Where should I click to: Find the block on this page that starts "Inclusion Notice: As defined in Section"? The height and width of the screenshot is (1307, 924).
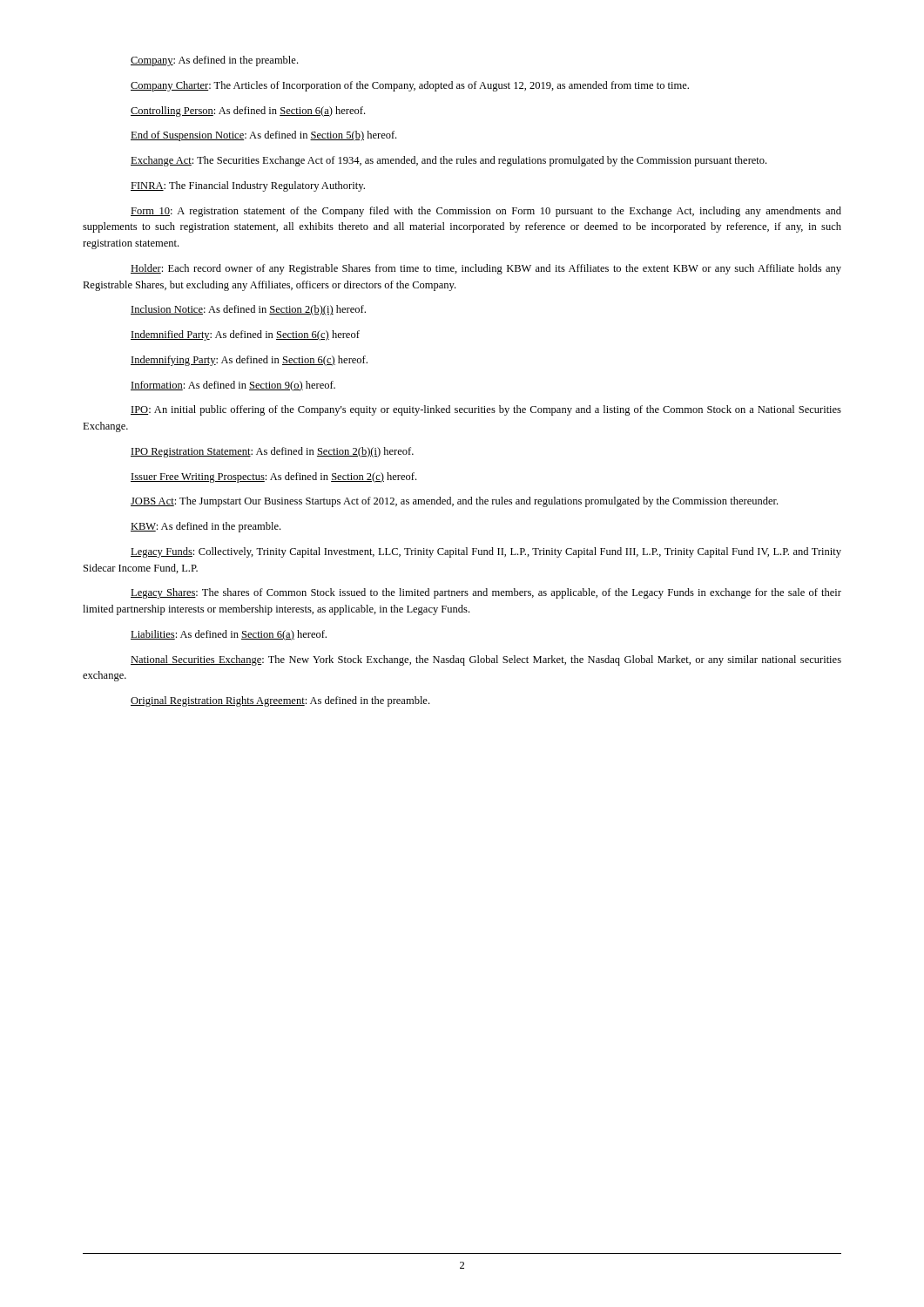(x=249, y=310)
